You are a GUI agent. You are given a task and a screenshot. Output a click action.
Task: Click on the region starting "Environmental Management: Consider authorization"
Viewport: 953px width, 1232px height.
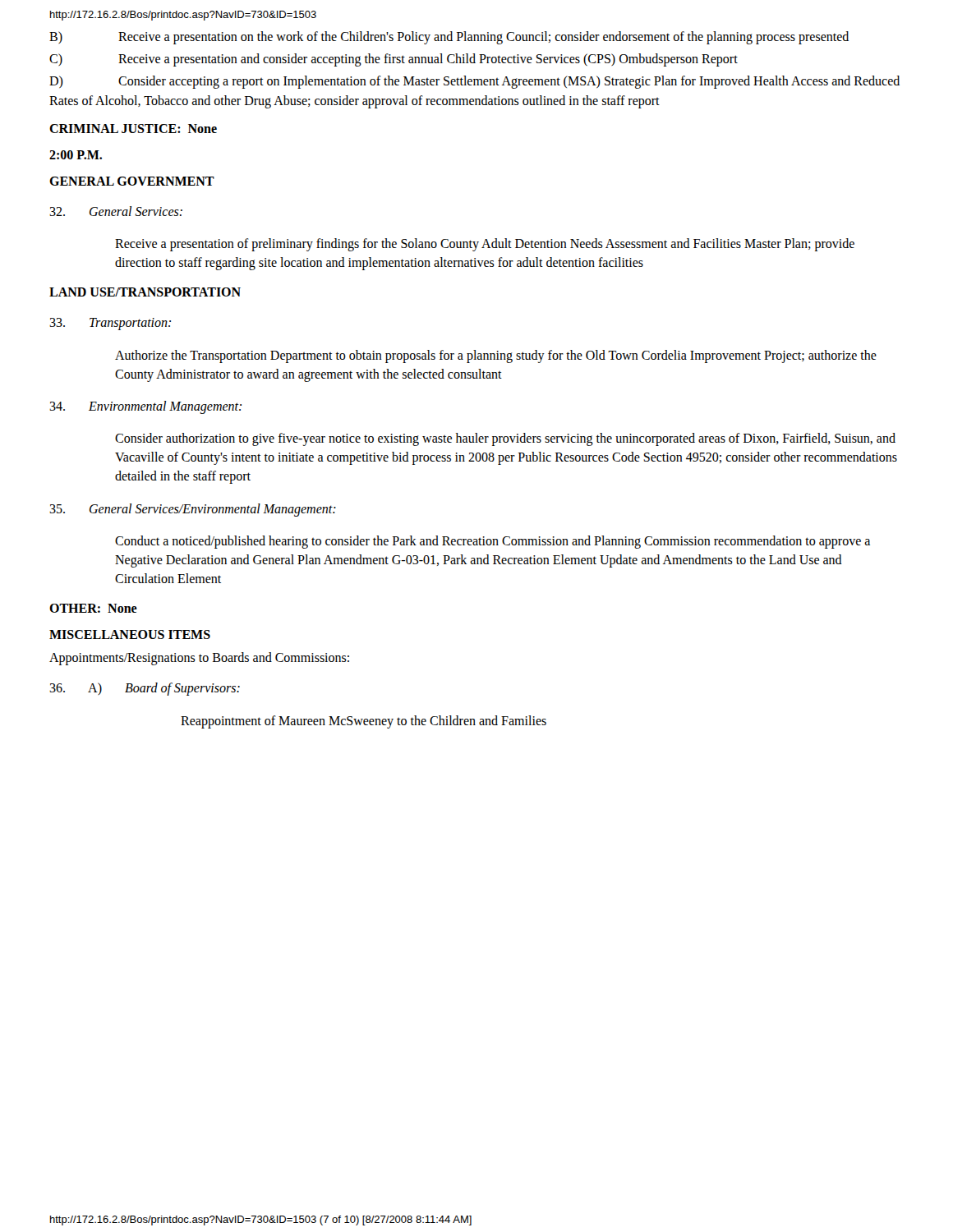coord(476,441)
